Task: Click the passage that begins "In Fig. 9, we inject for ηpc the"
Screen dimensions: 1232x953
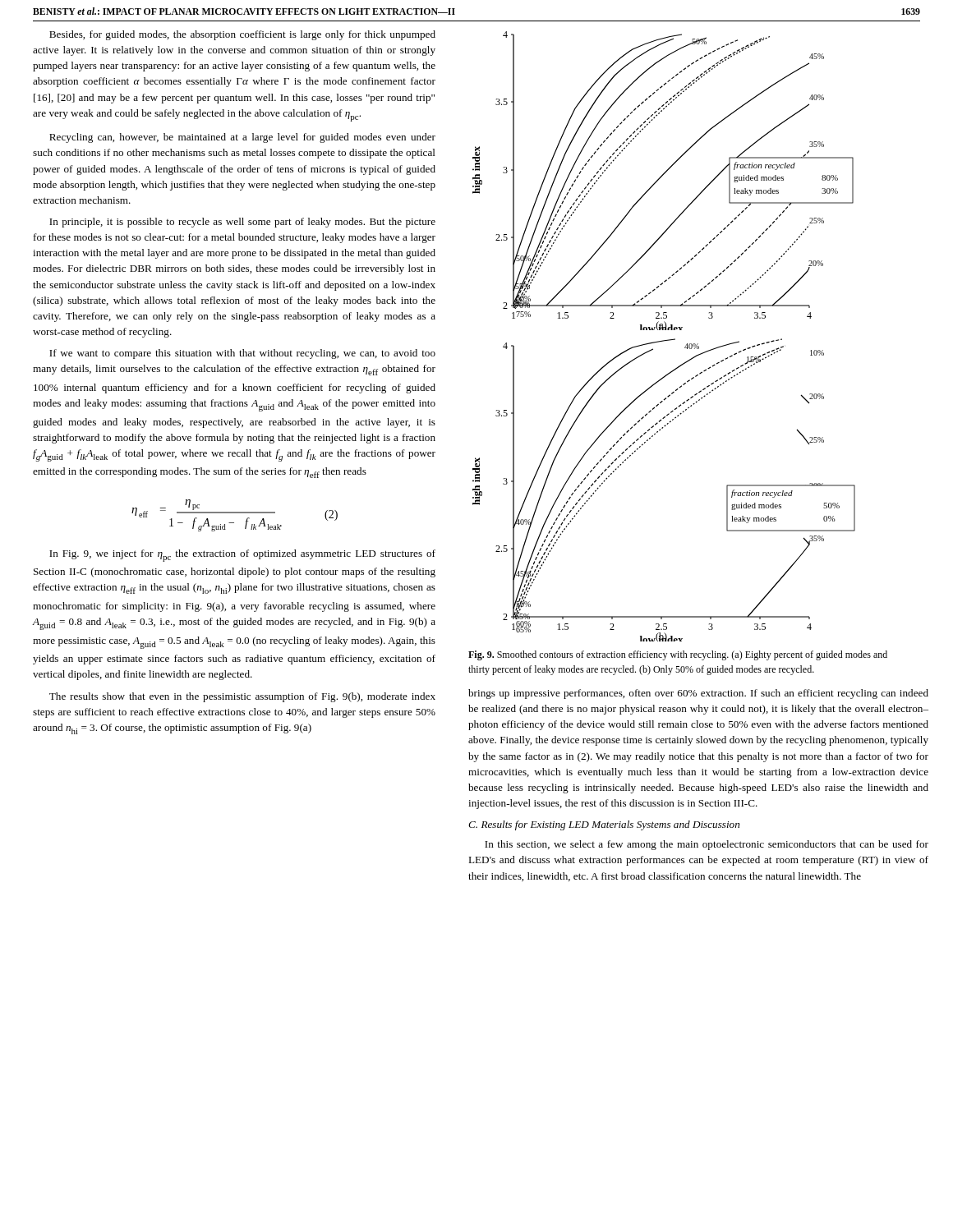Action: (x=234, y=614)
